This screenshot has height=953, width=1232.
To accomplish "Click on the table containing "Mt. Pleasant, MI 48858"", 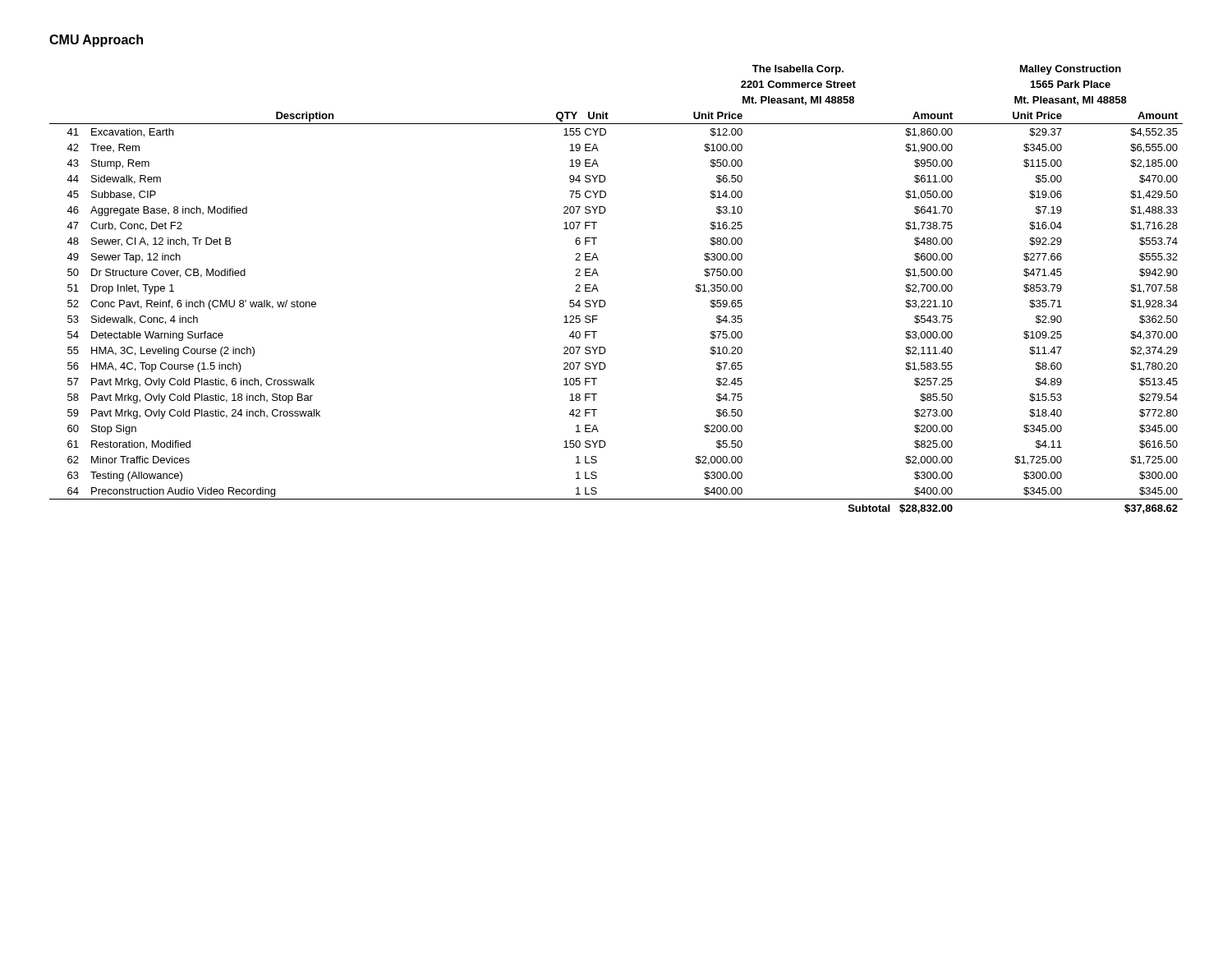I will tap(616, 288).
